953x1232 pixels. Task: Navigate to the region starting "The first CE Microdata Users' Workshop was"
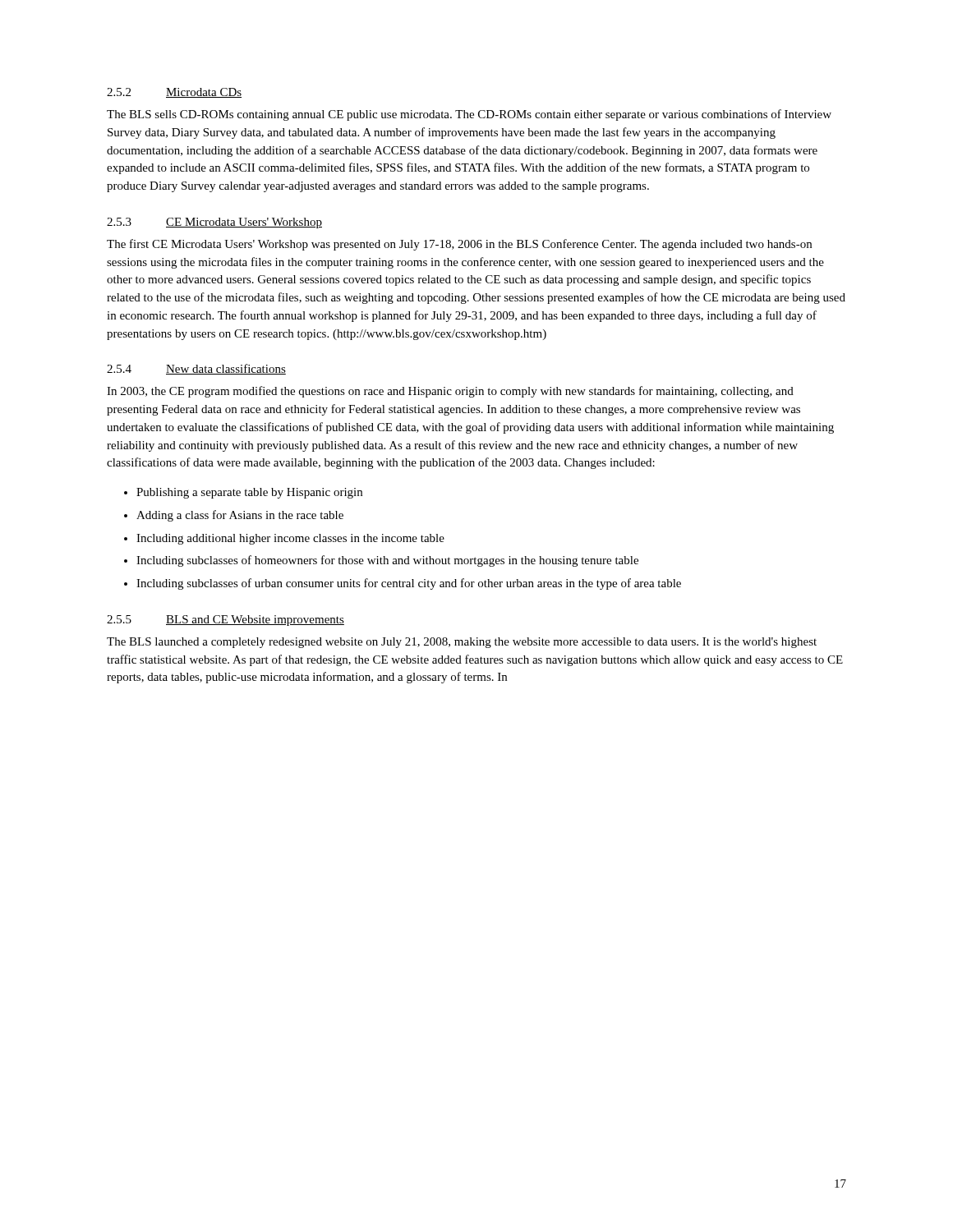(x=476, y=289)
